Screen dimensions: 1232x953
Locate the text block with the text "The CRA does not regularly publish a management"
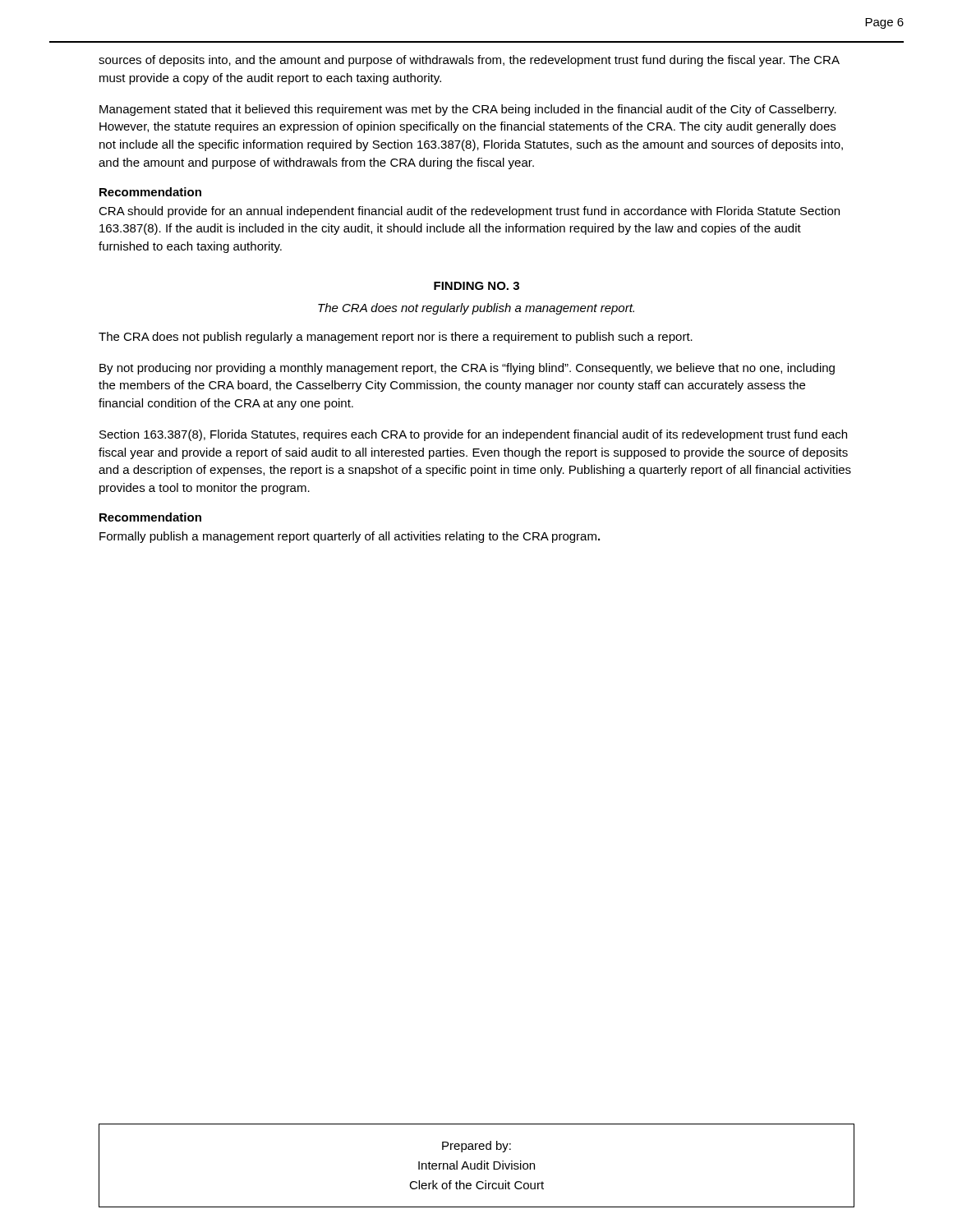(476, 307)
